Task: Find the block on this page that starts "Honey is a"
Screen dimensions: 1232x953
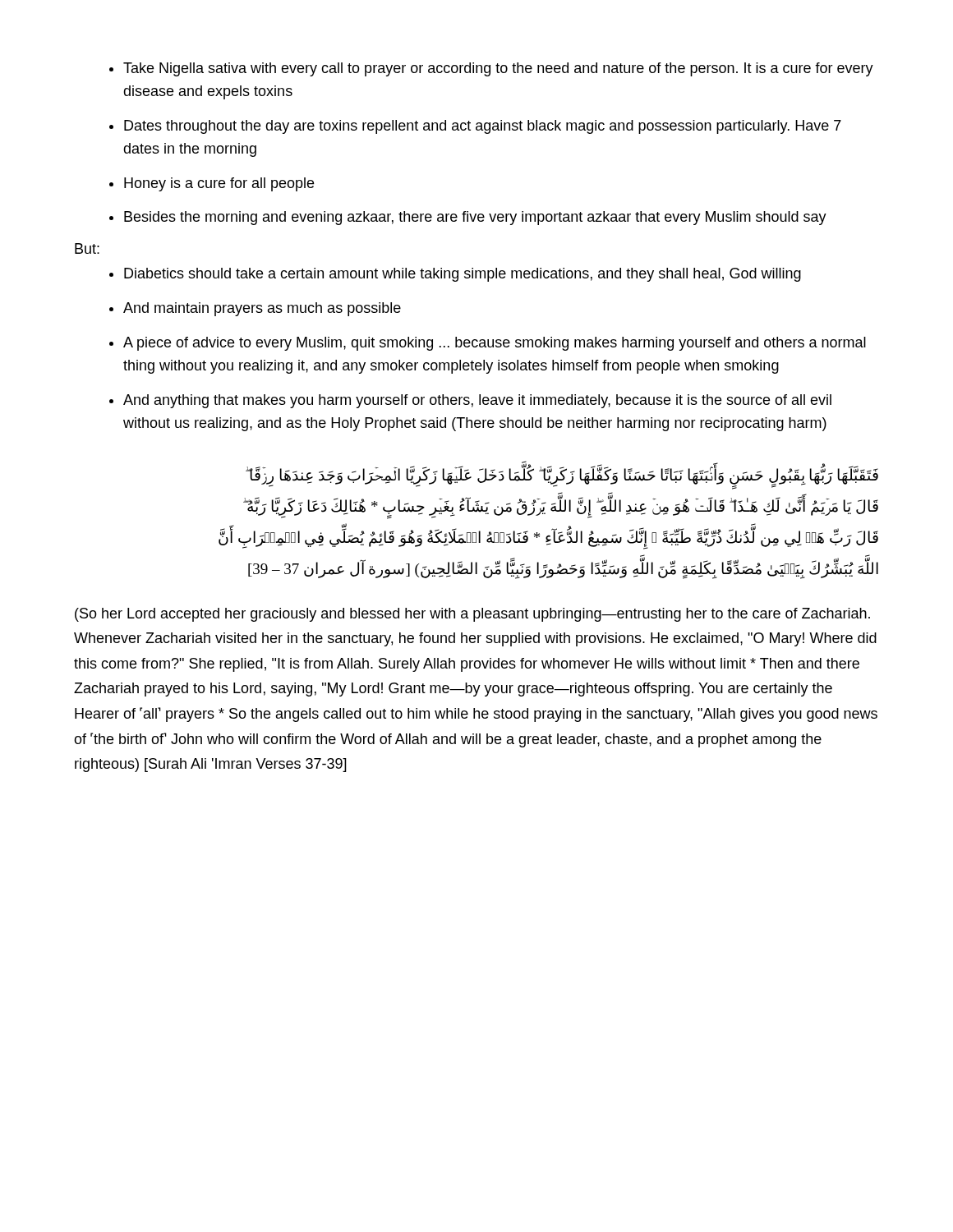Action: pos(219,183)
